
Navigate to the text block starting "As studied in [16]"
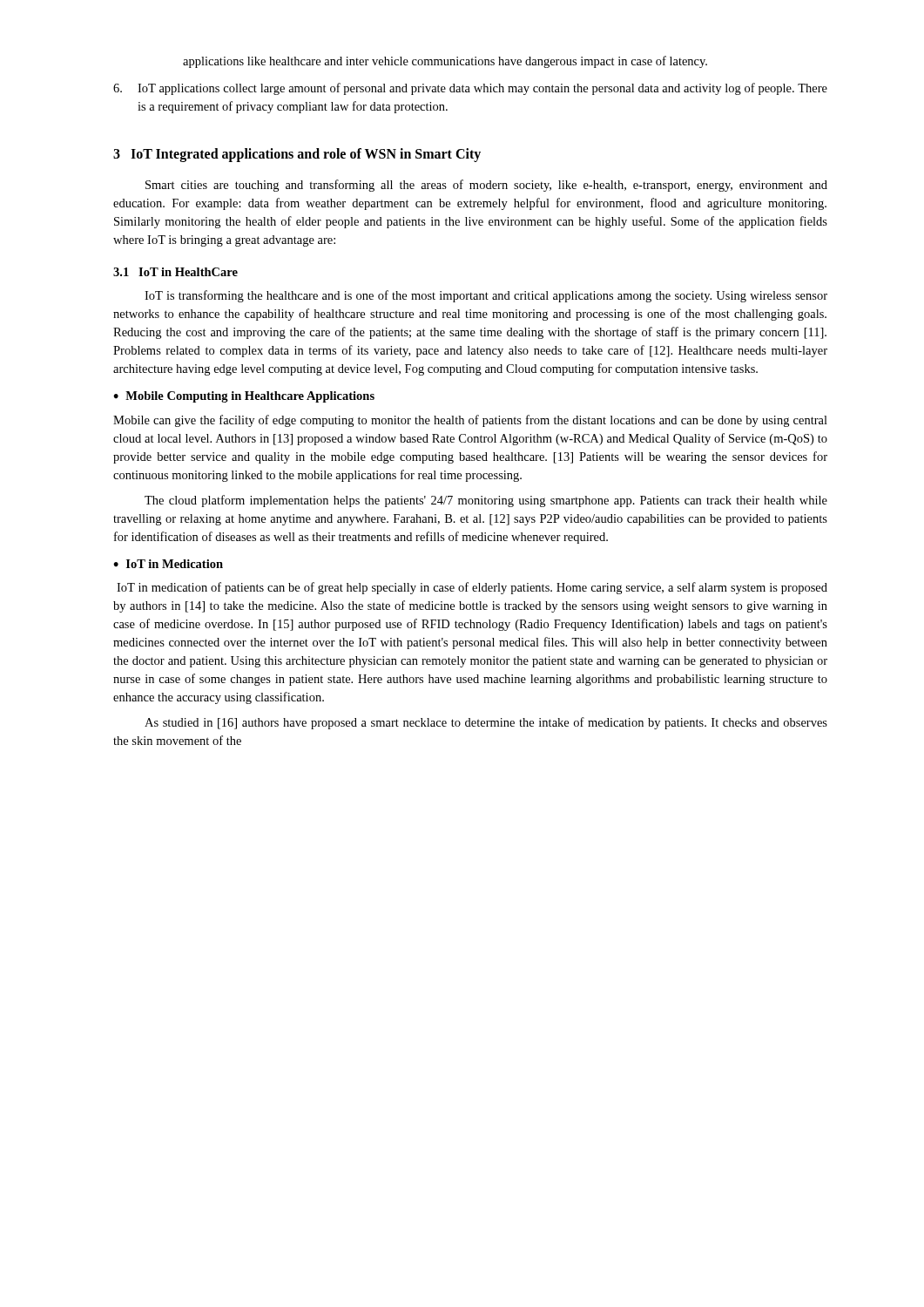470,732
